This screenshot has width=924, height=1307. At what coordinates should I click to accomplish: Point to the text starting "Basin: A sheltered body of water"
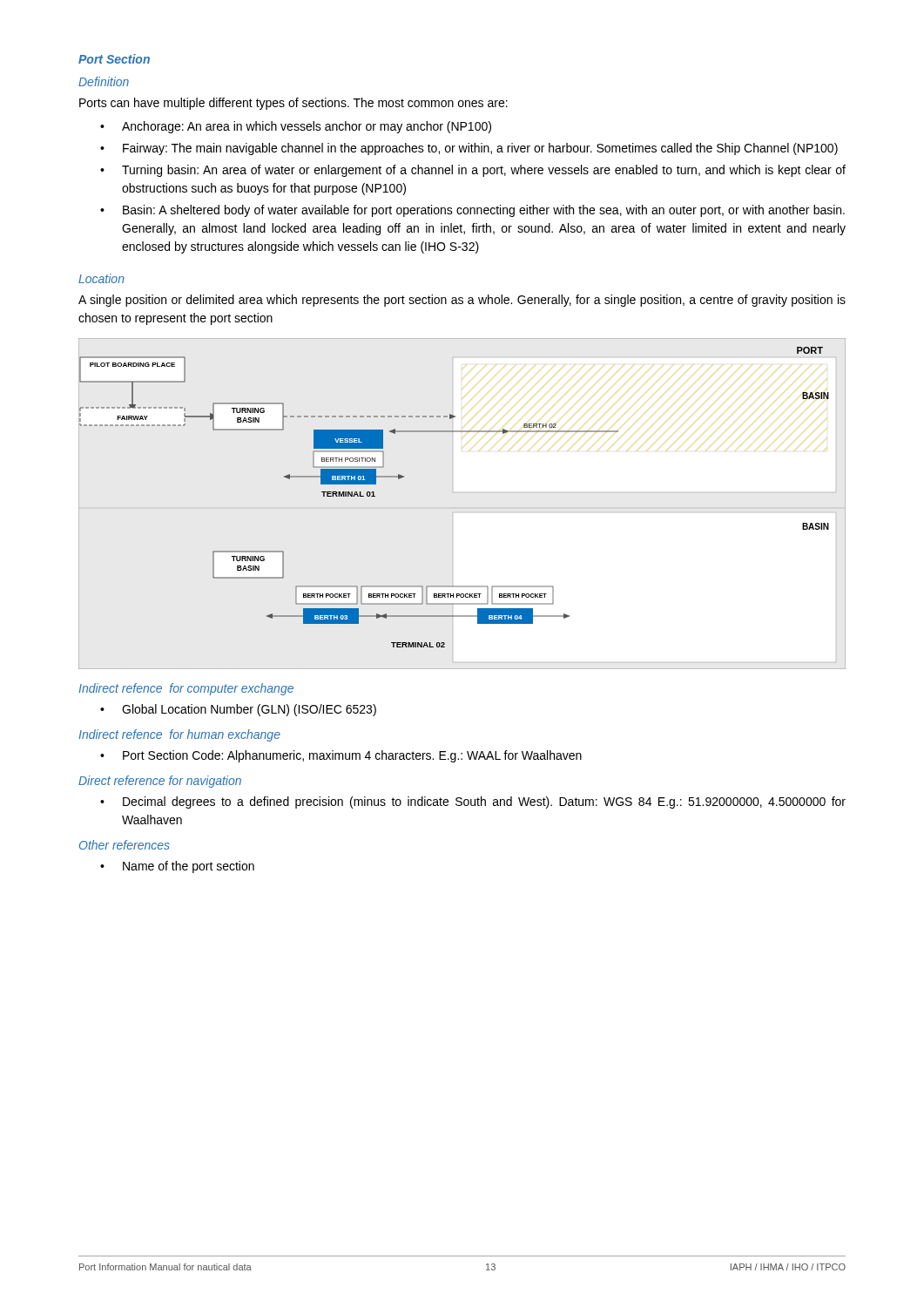pyautogui.click(x=484, y=228)
